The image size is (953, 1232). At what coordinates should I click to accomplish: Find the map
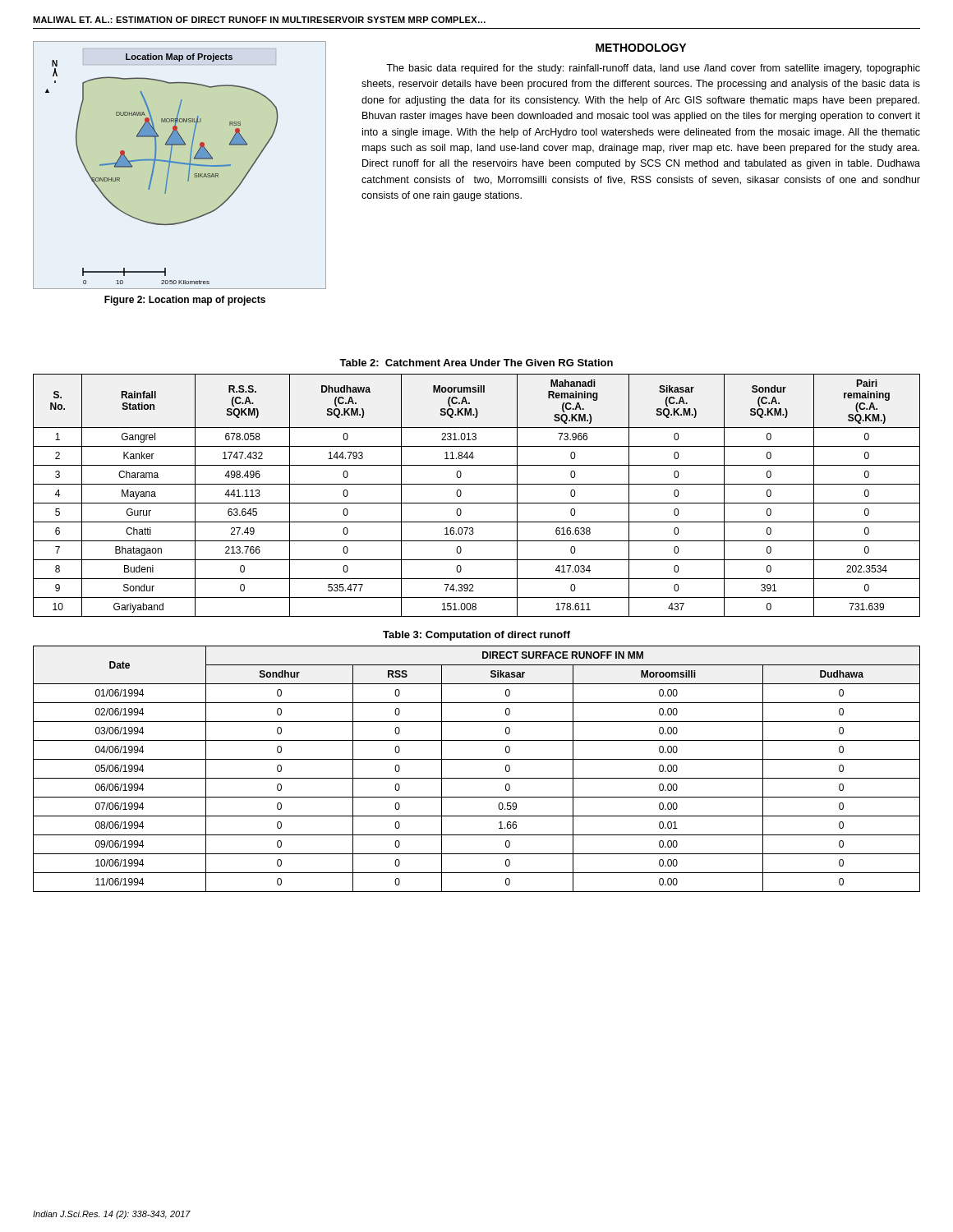[179, 165]
